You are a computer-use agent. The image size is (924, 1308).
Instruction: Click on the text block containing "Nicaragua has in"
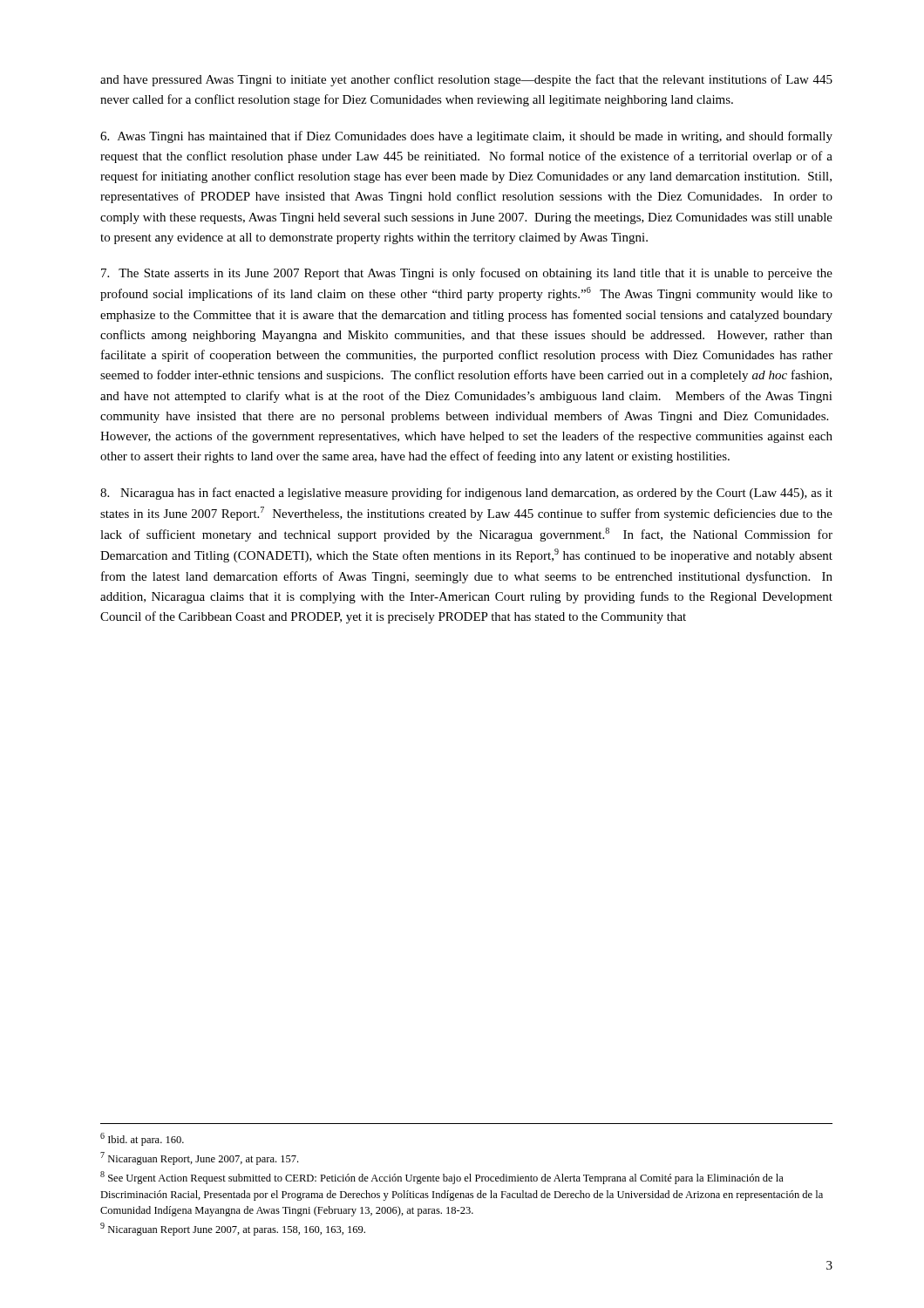(x=466, y=555)
